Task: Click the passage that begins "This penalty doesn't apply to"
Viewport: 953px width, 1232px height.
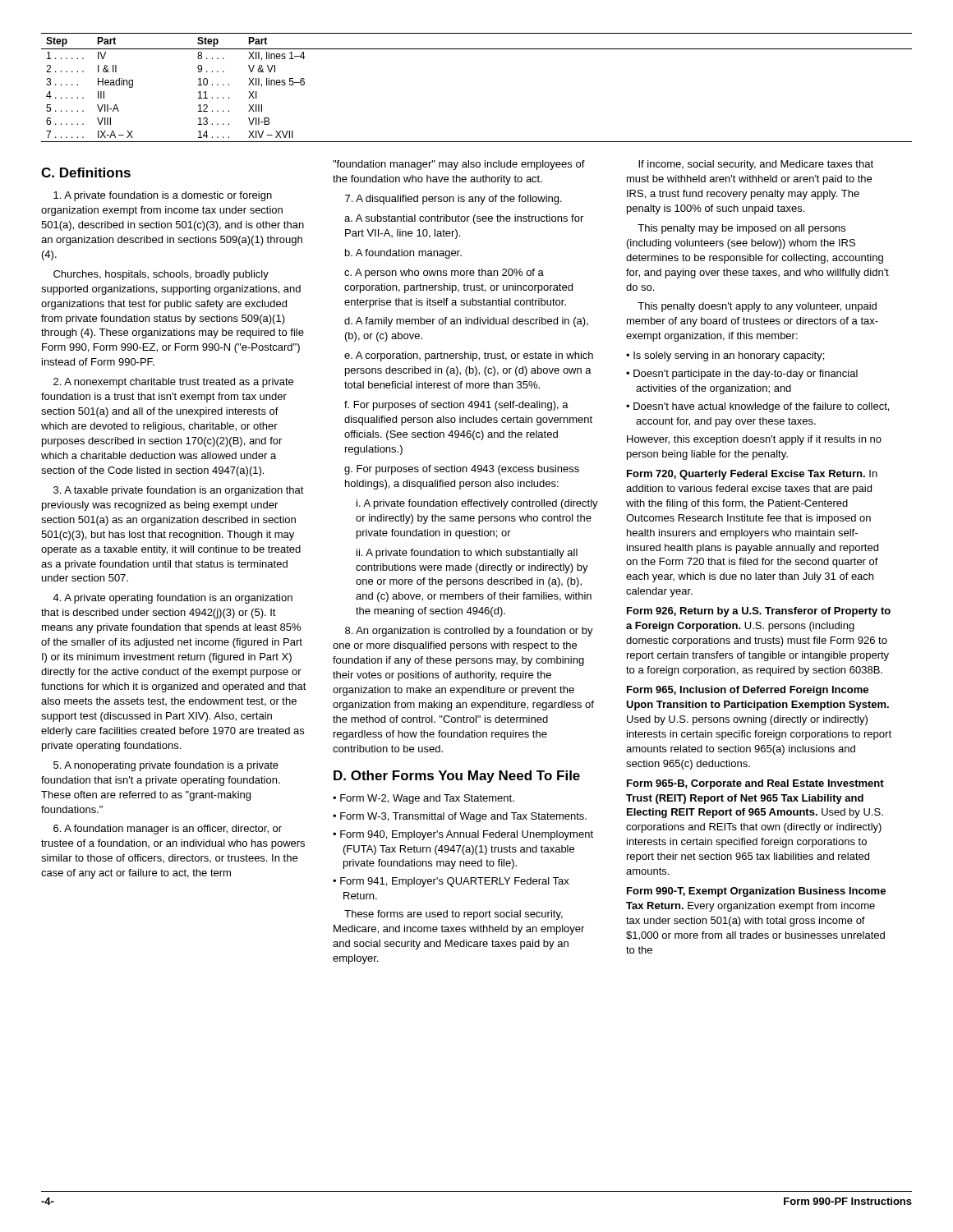Action: pos(759,321)
